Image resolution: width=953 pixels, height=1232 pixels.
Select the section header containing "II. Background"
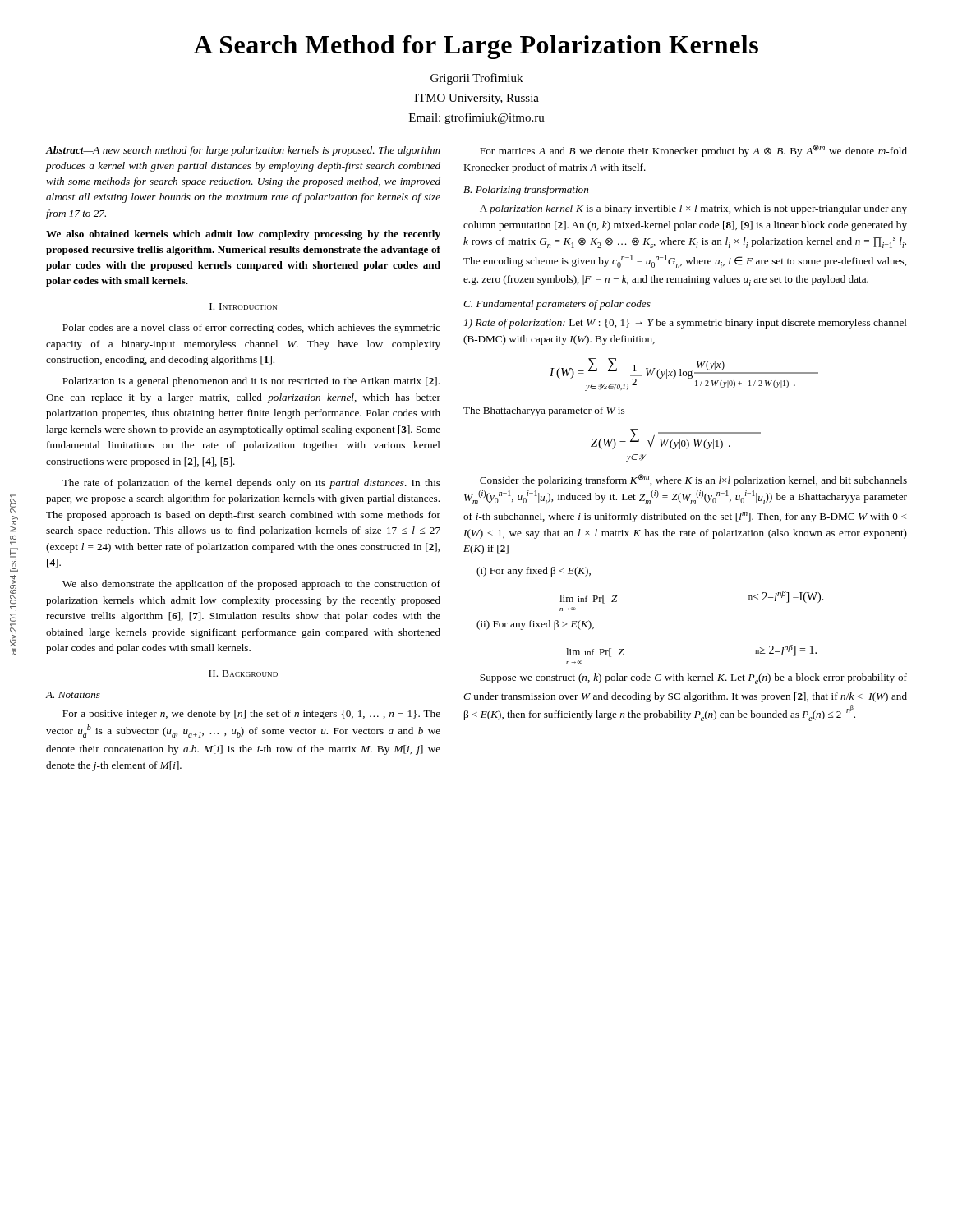(243, 673)
